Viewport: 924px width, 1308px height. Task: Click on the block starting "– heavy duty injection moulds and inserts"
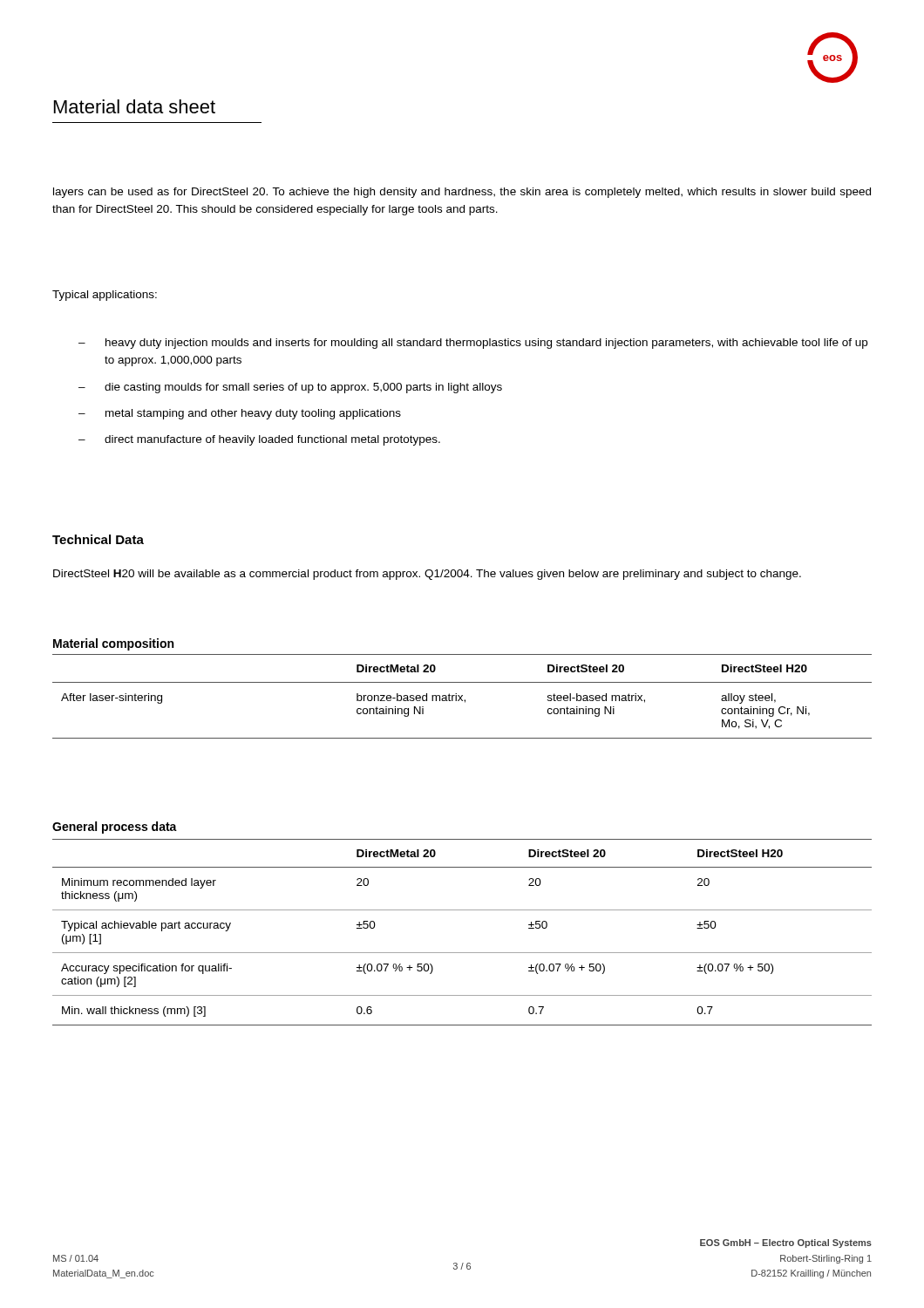coord(462,352)
